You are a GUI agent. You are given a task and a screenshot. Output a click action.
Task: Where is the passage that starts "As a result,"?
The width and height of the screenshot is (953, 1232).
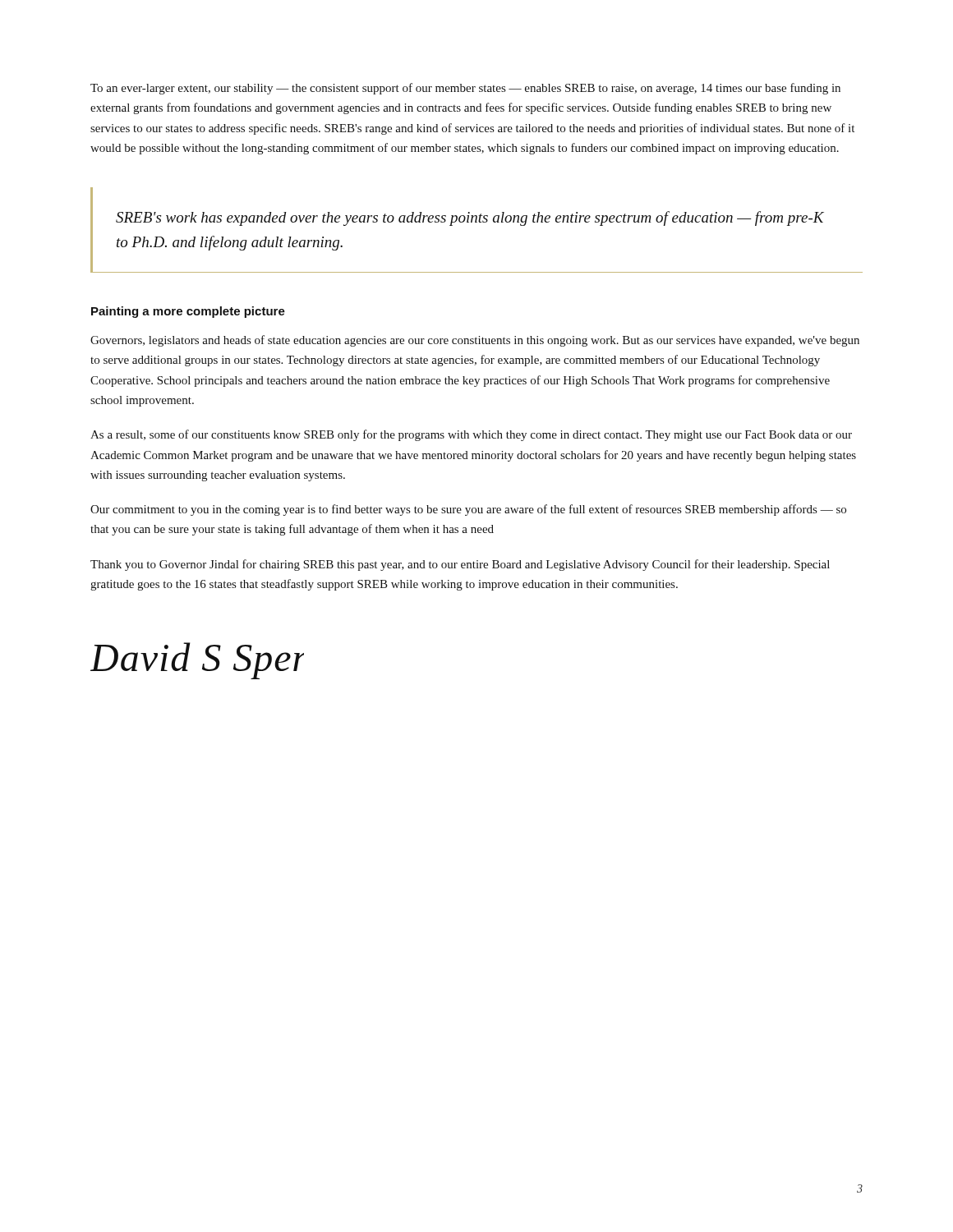pyautogui.click(x=476, y=455)
